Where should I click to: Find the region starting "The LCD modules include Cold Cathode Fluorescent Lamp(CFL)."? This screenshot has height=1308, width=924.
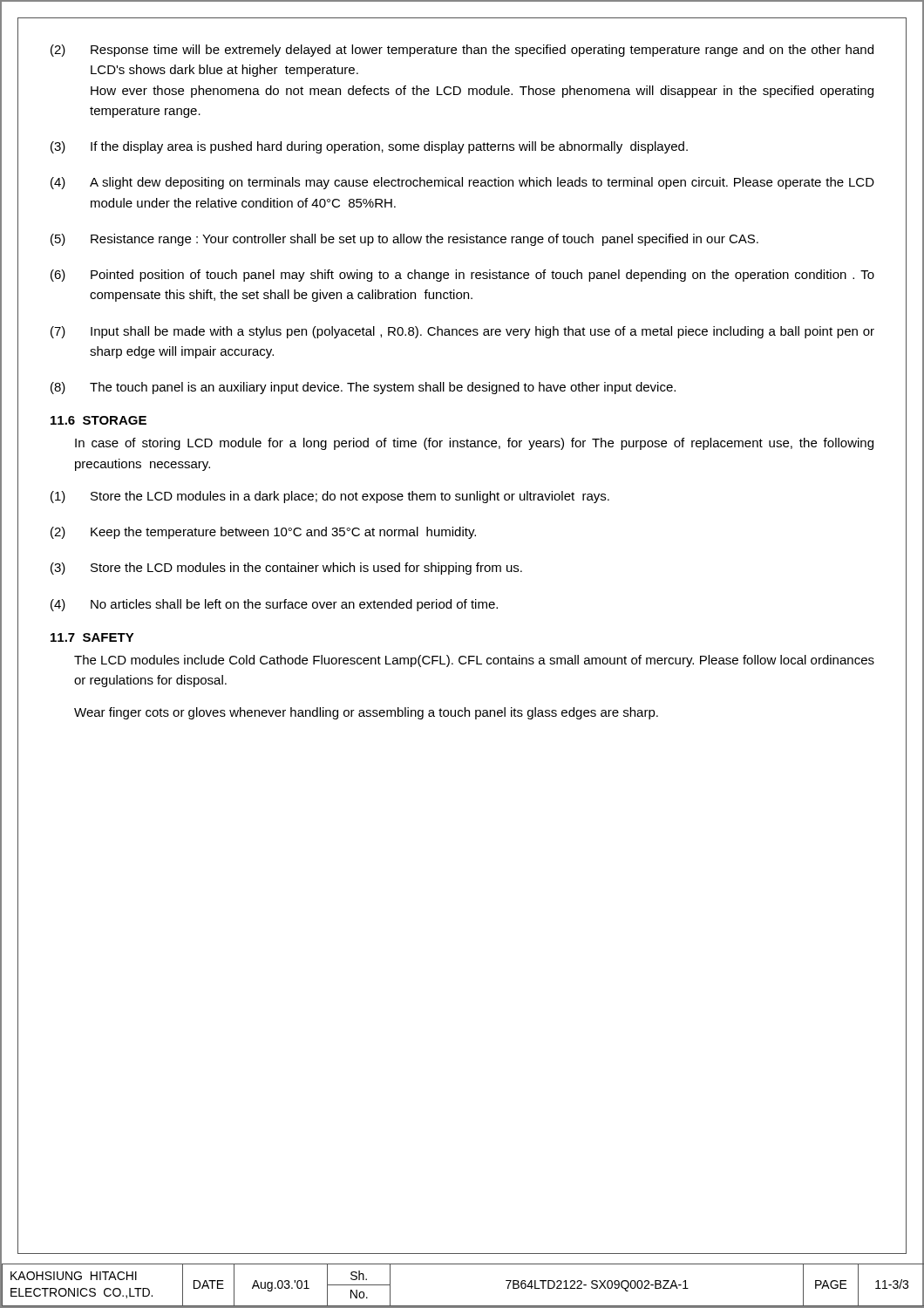pyautogui.click(x=474, y=670)
